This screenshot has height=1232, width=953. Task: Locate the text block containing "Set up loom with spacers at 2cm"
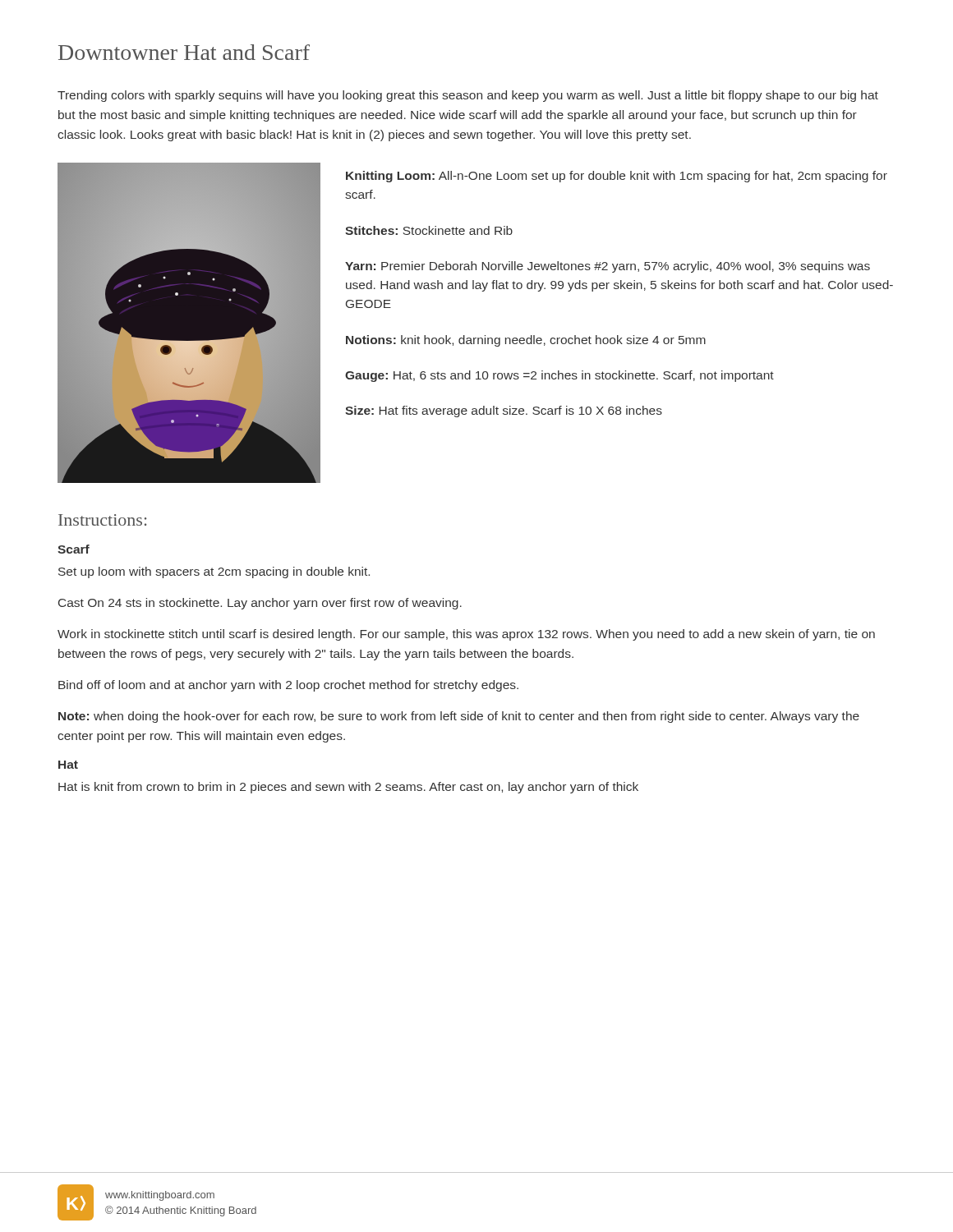point(214,572)
